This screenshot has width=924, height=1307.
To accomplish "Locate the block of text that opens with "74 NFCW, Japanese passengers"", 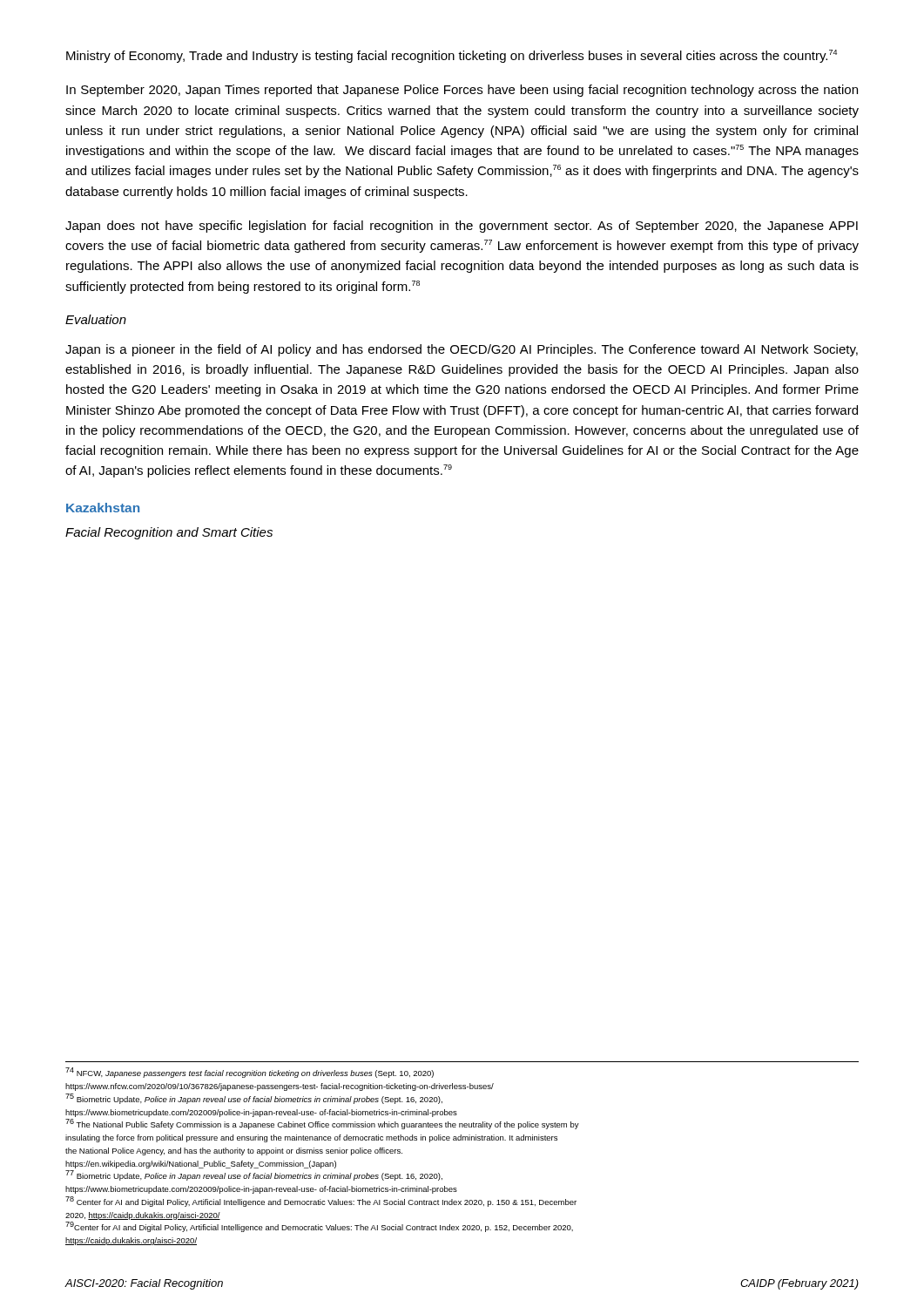I will (x=250, y=1073).
